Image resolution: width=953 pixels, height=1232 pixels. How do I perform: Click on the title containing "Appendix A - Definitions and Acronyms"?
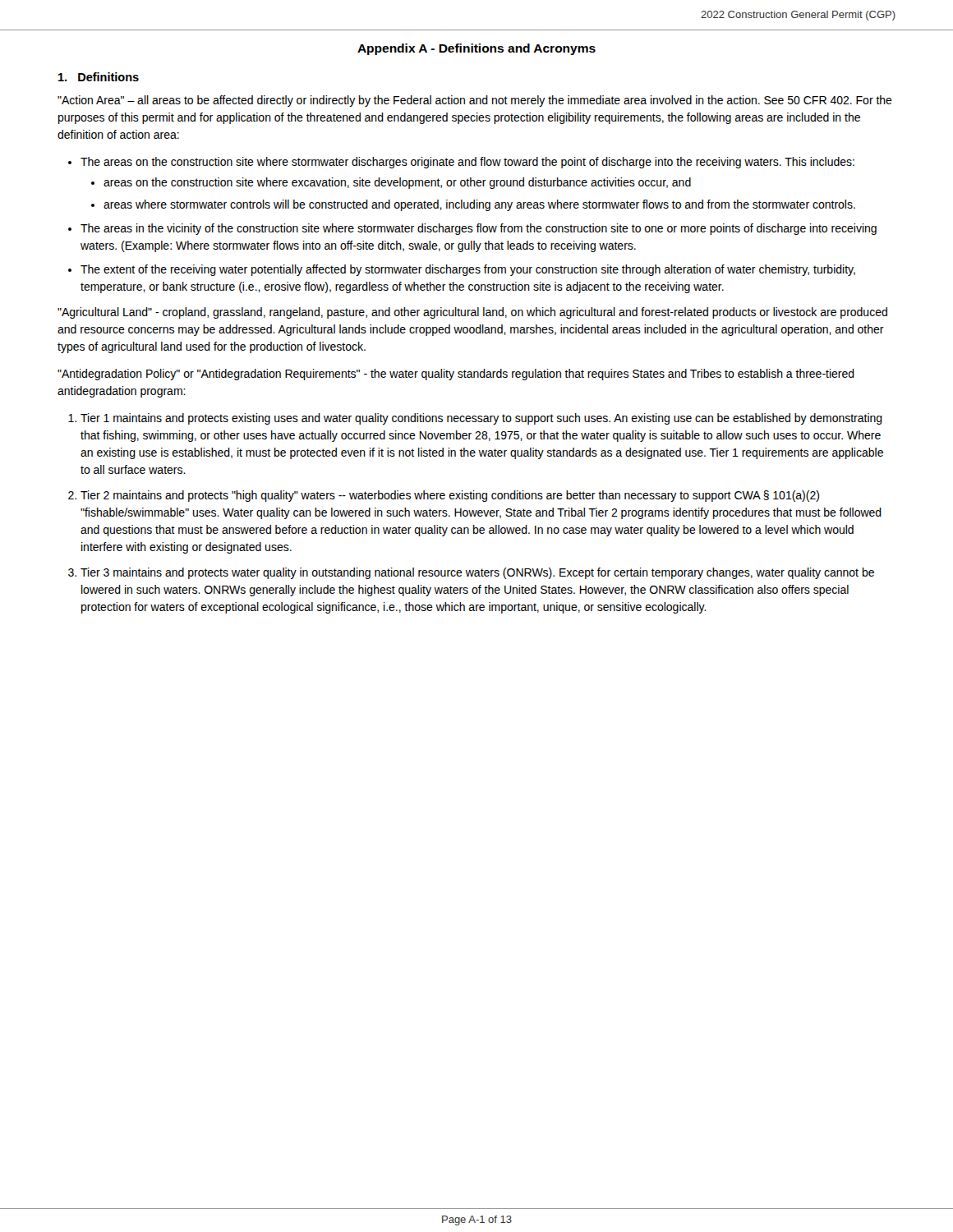(476, 48)
